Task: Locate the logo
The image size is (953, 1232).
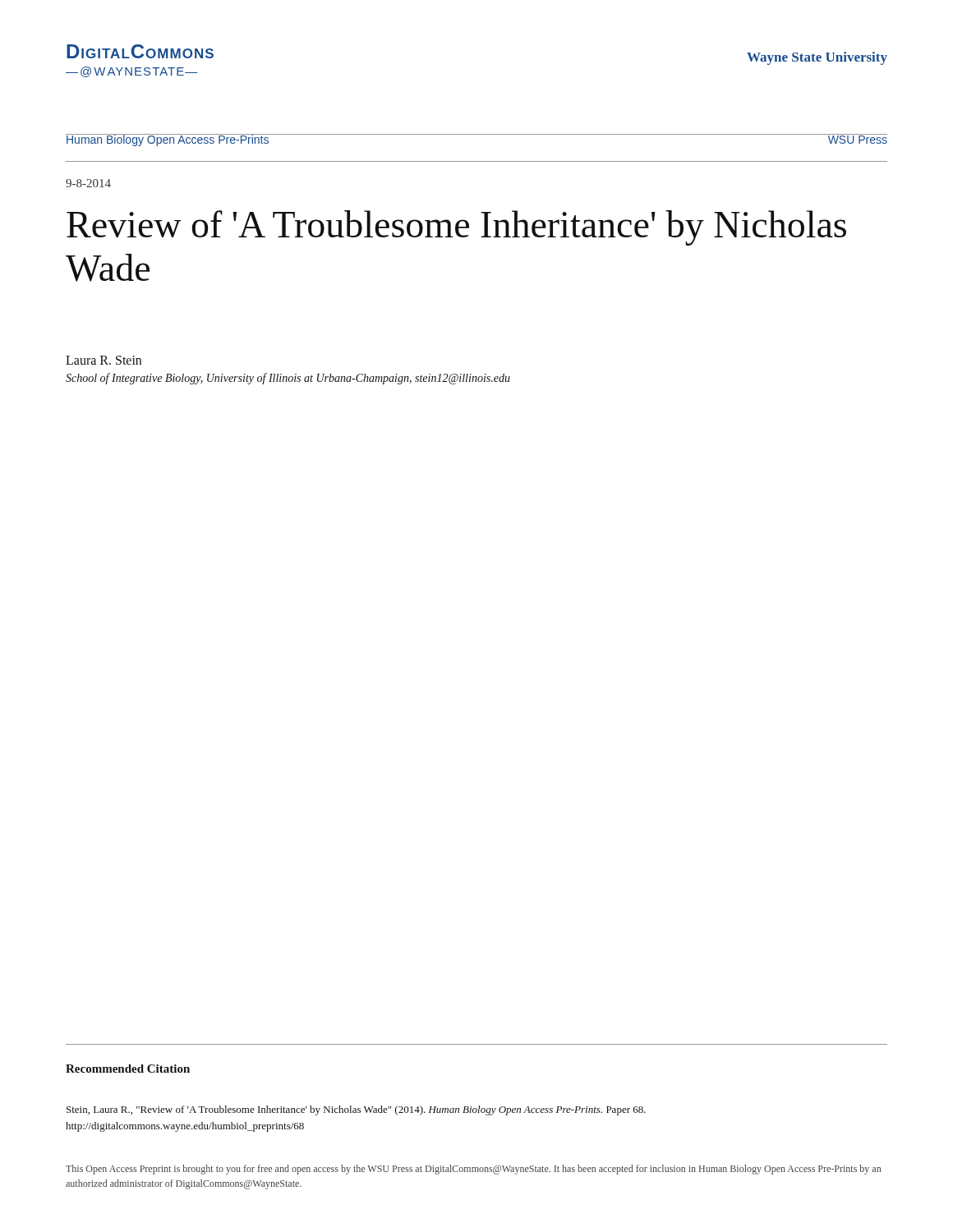Action: (140, 60)
